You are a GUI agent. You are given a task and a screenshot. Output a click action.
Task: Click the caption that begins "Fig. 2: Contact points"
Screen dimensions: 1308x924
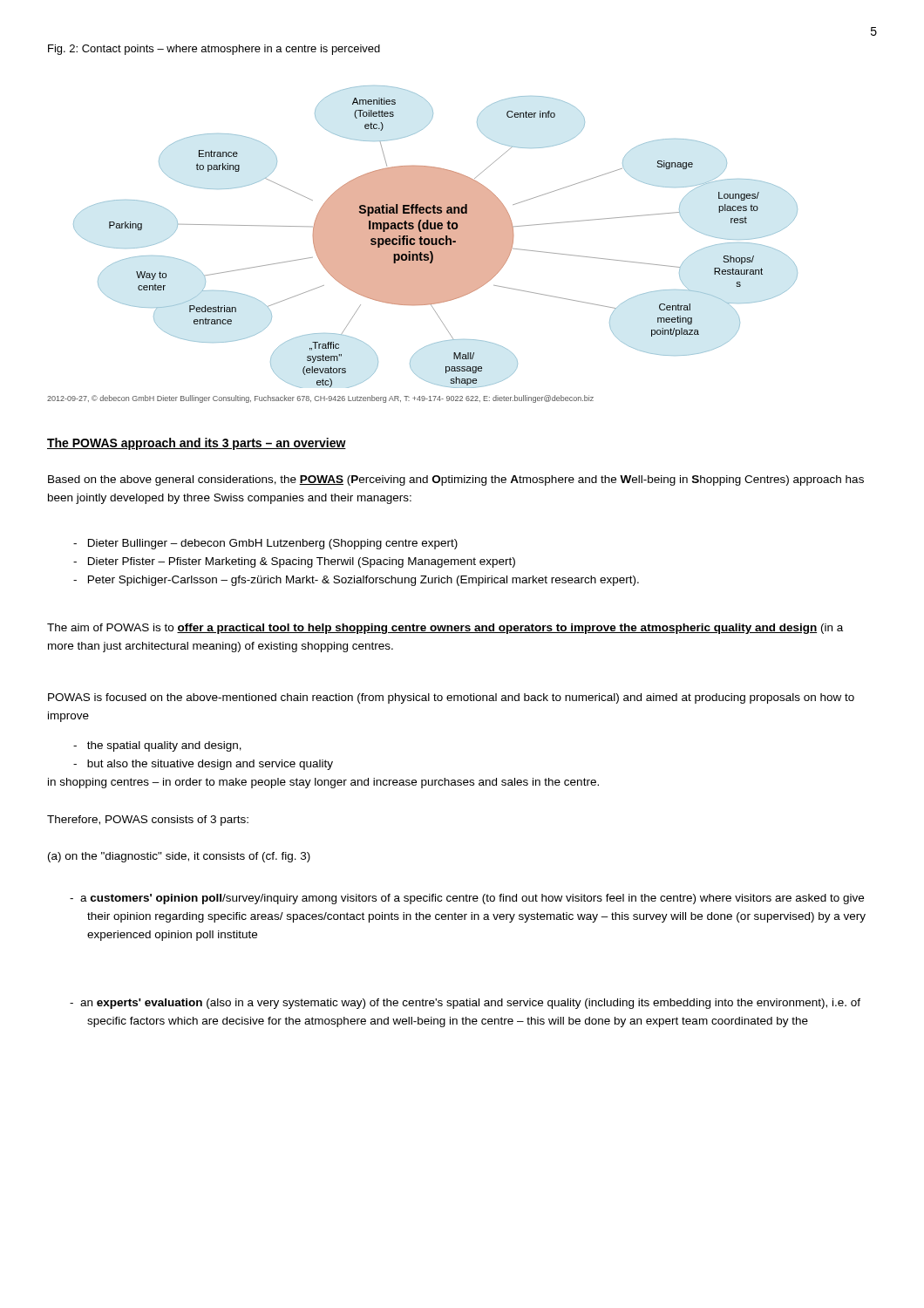(214, 48)
